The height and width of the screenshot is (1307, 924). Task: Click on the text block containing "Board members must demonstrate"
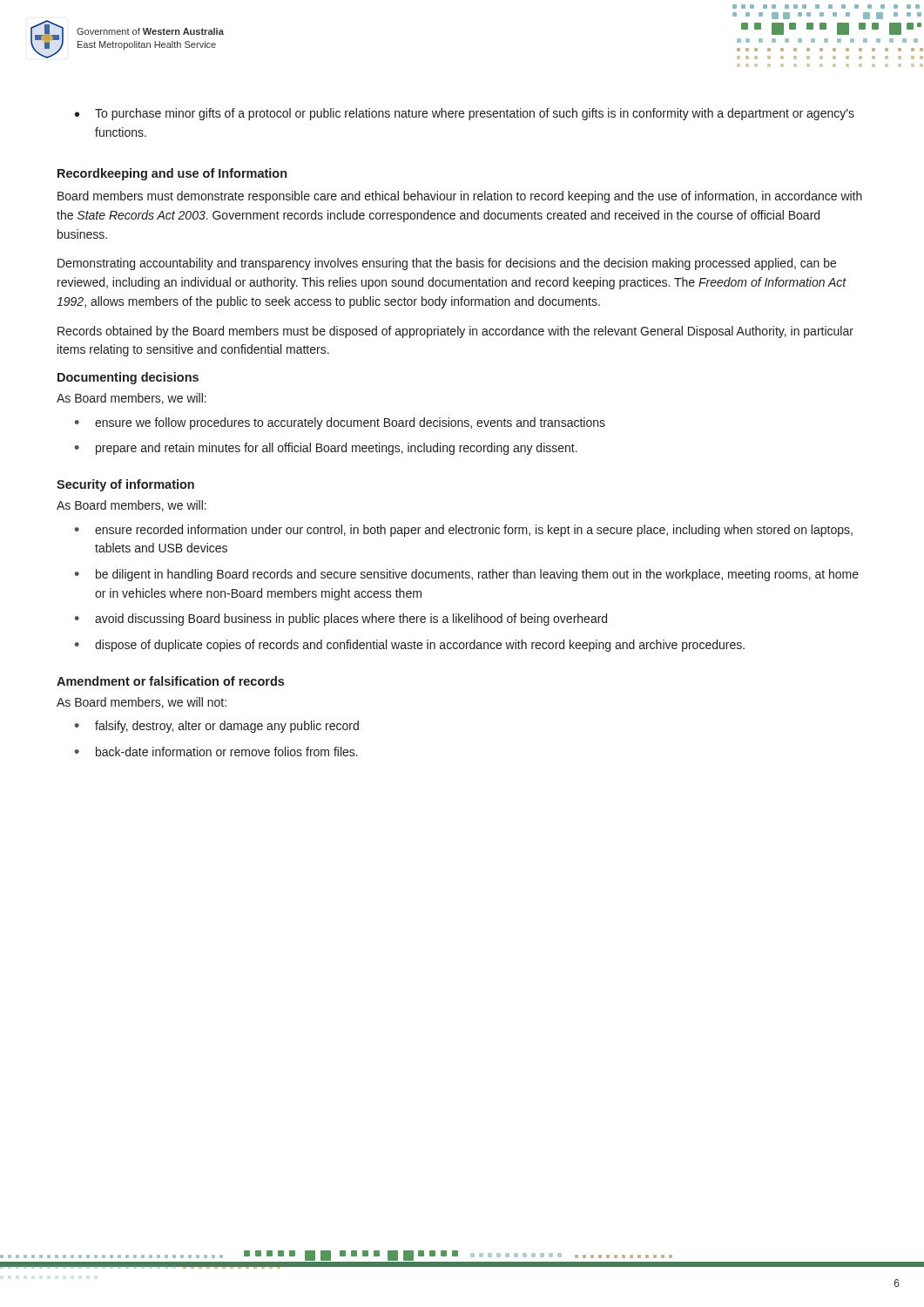(460, 215)
